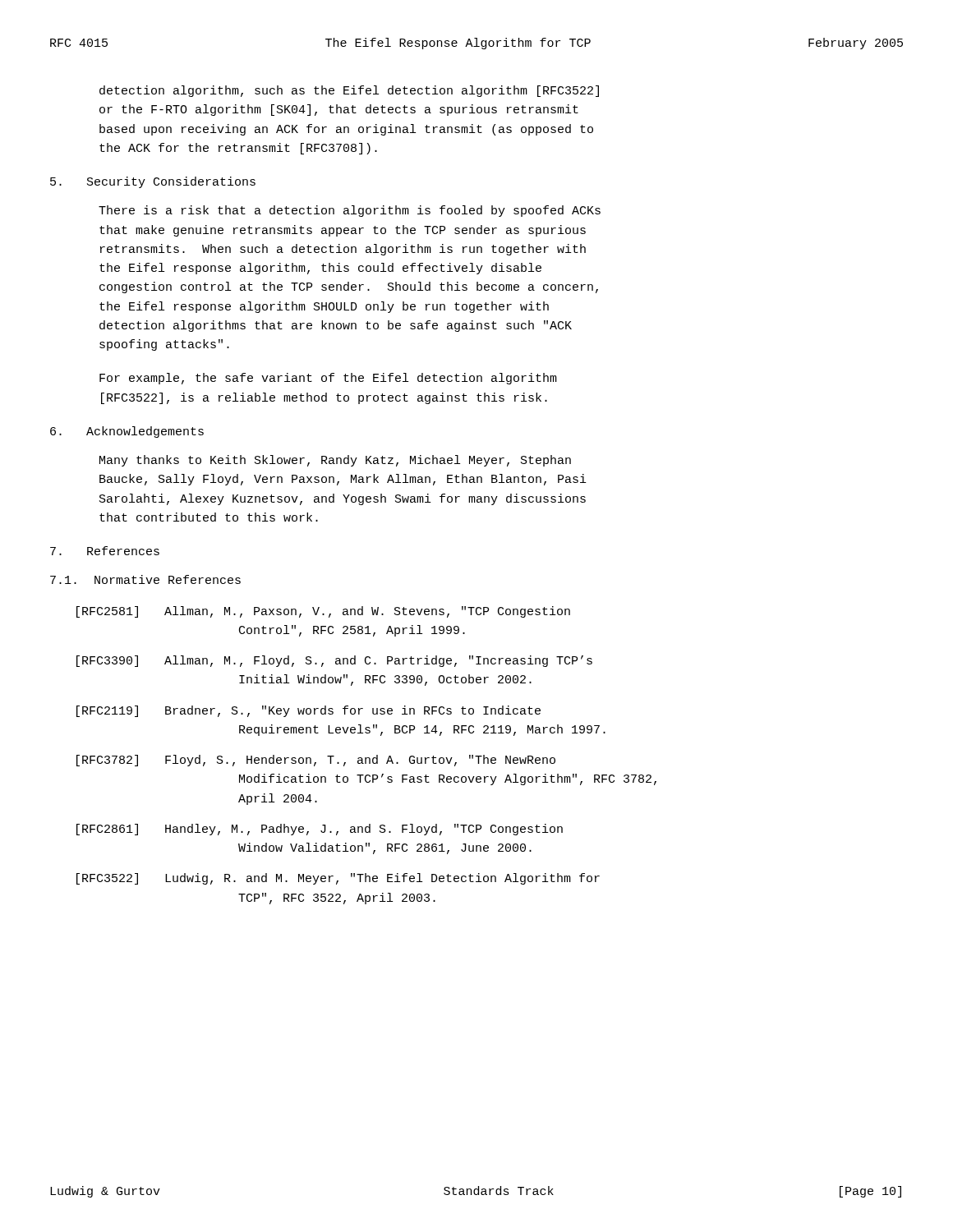Click the passage that begins "[RFC2861] Handley, M., Padhye, J., and S."
The height and width of the screenshot is (1232, 953).
(x=319, y=839)
